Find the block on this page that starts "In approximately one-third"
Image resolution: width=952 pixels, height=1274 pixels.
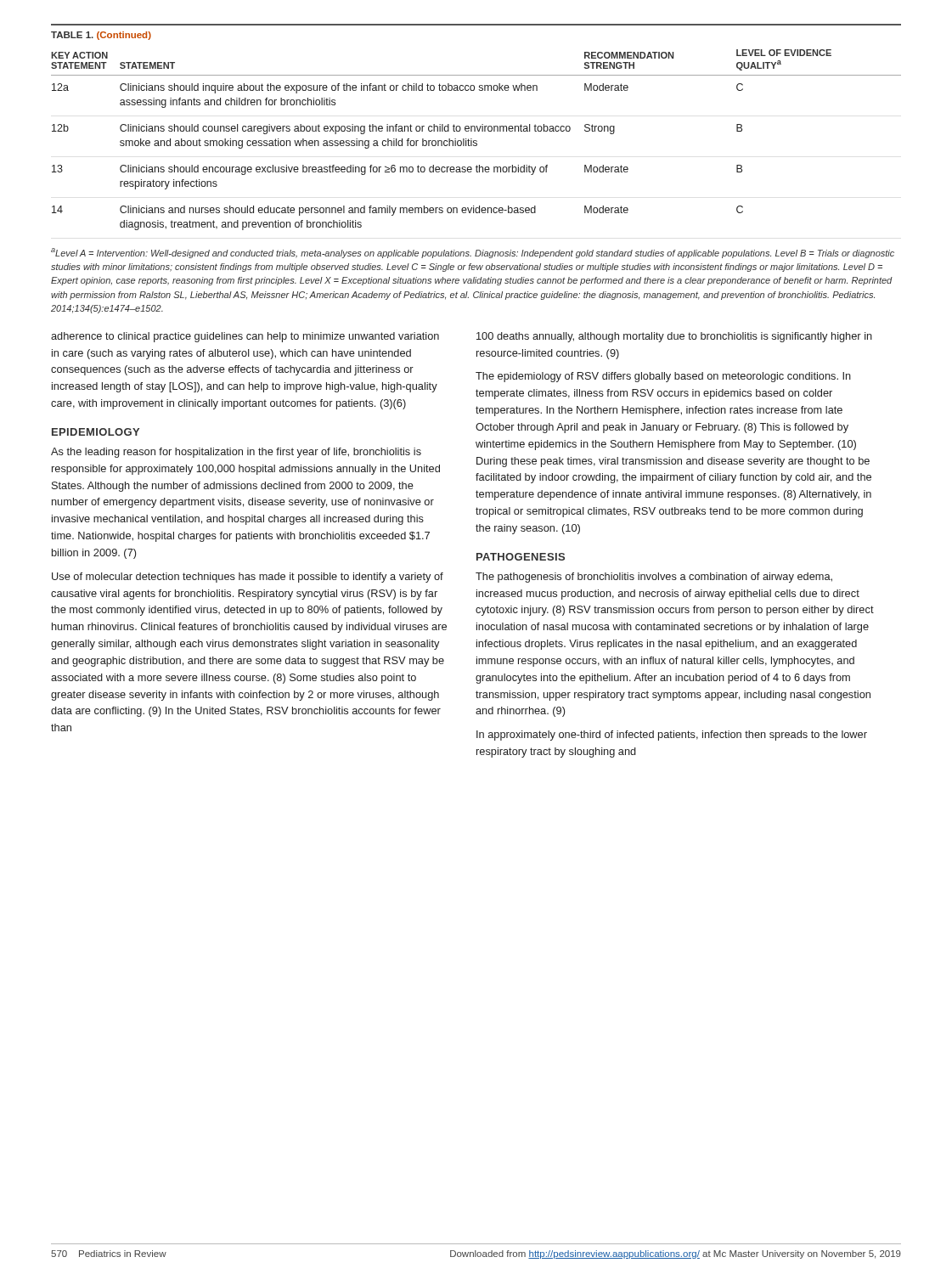[x=671, y=743]
